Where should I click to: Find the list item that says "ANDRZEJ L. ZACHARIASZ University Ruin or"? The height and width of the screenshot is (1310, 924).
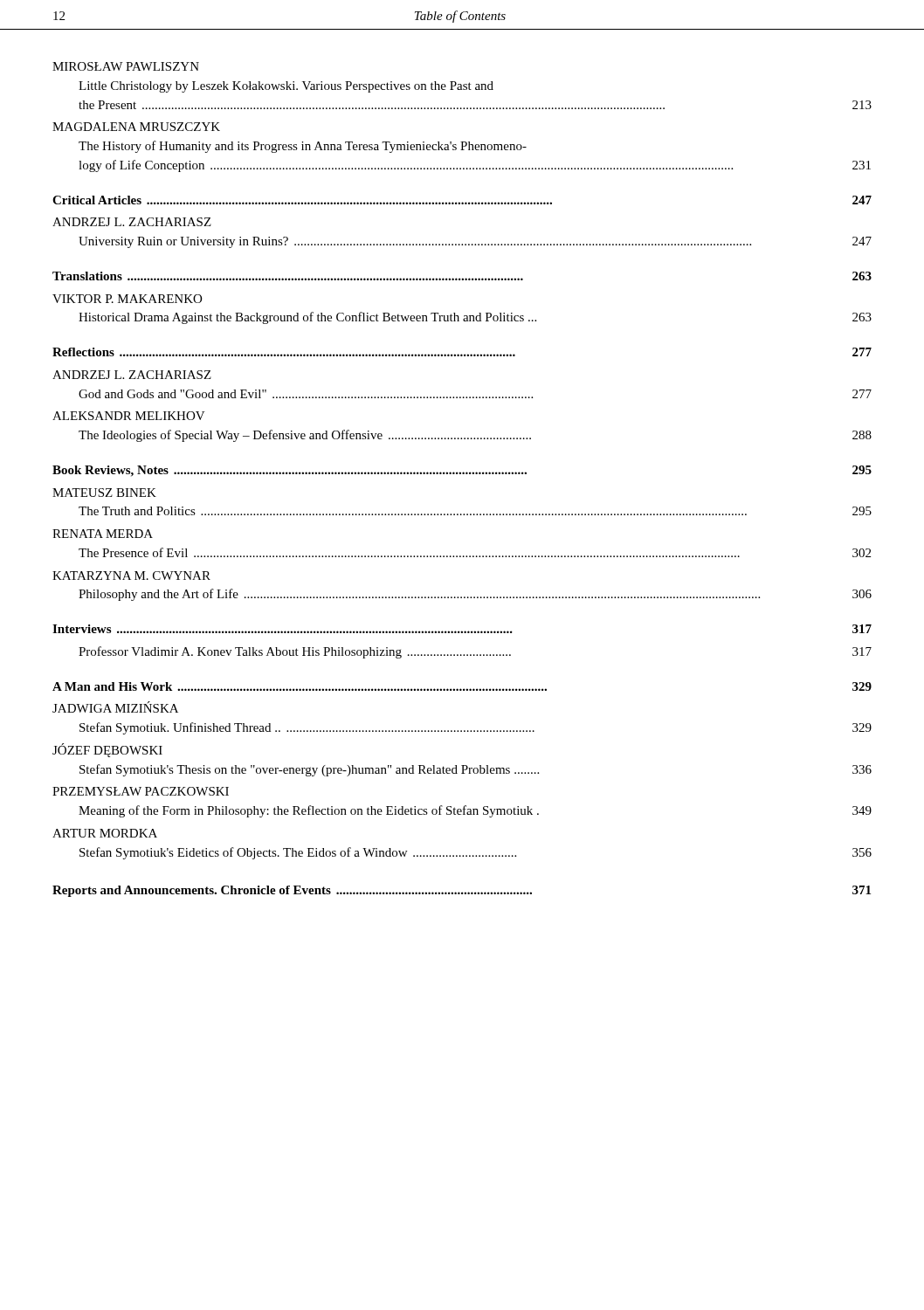point(462,232)
